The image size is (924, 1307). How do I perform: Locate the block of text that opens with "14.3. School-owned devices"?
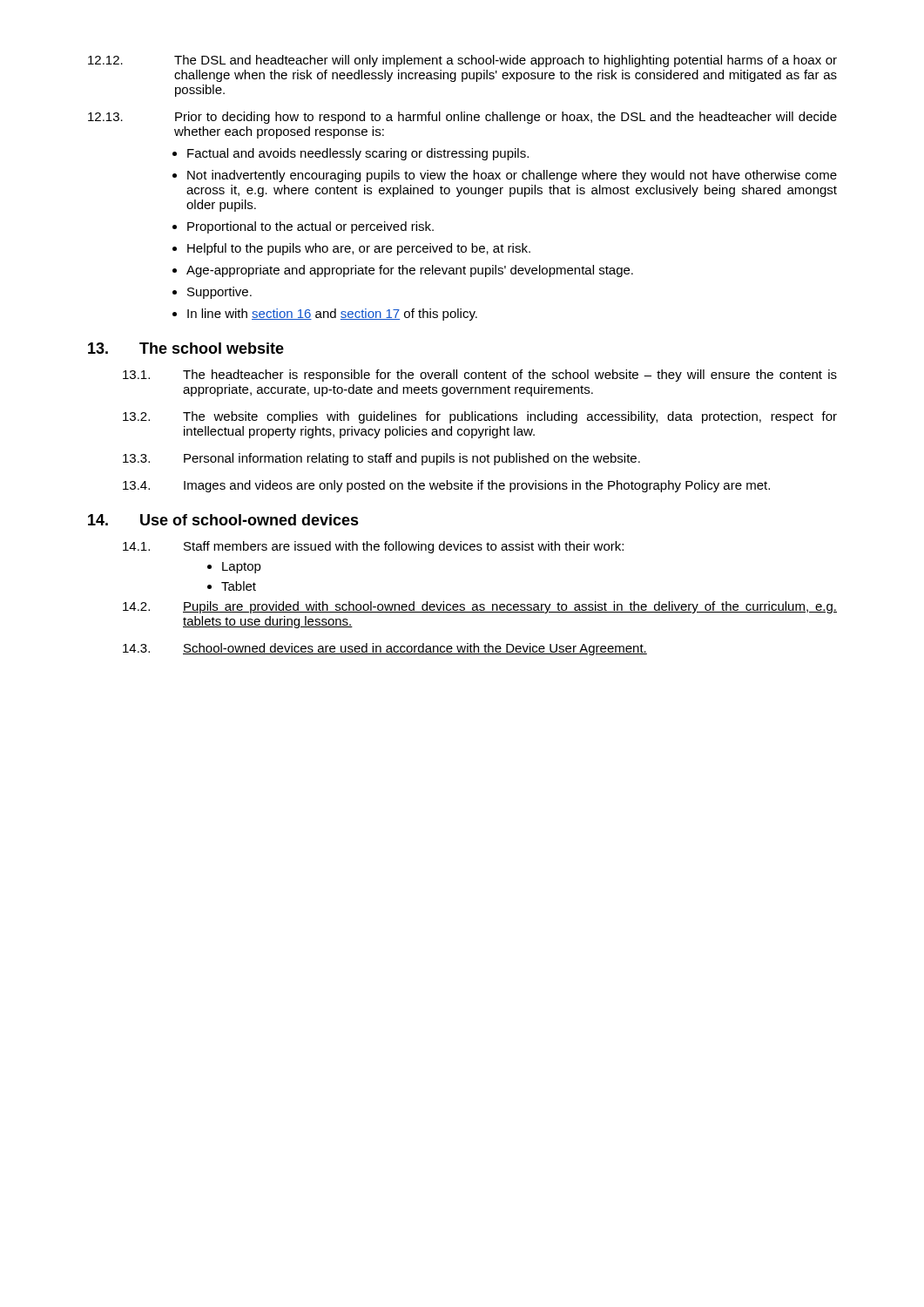(x=479, y=648)
